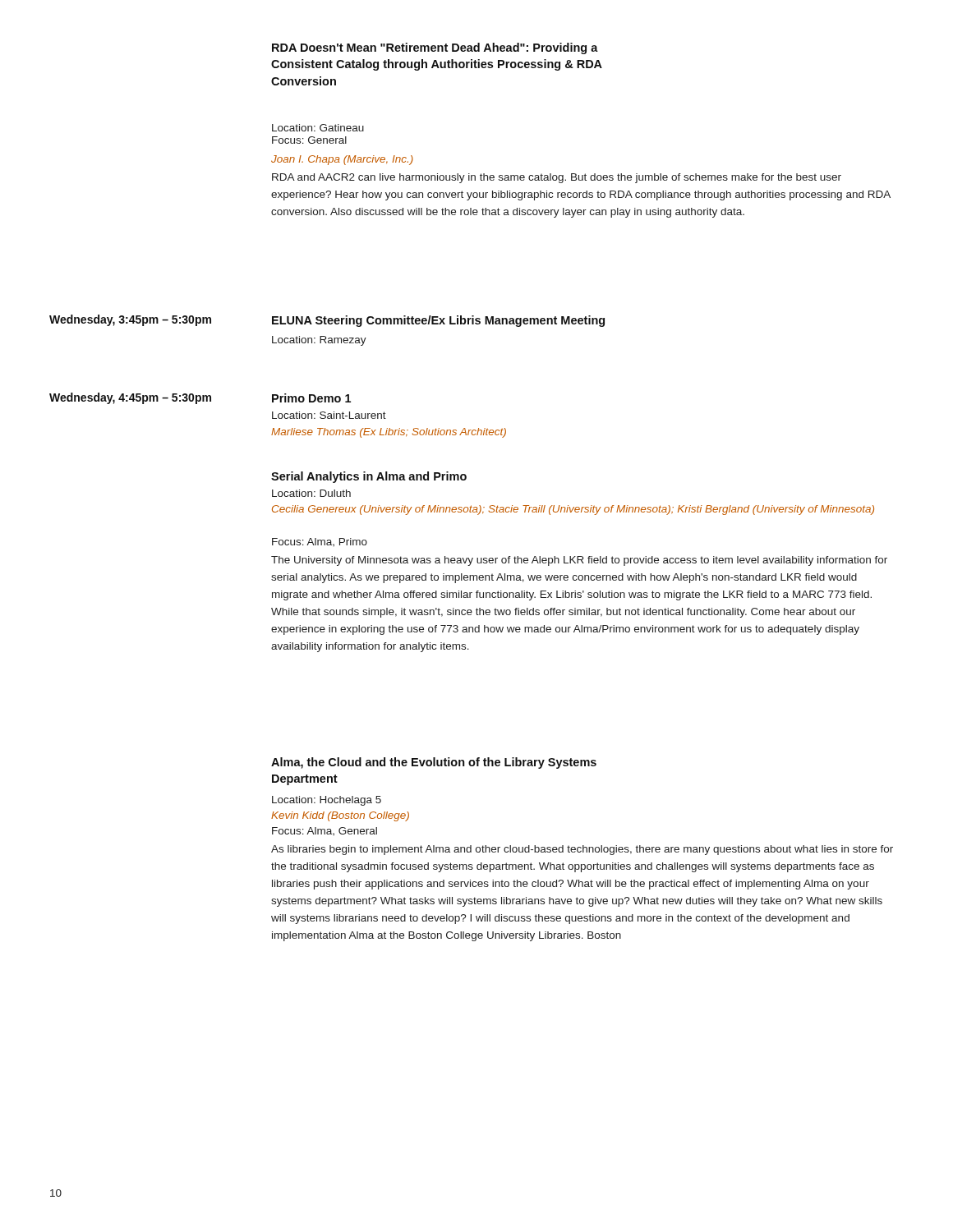Point to the text starting "Wednesday, 4:45pm – 5:30pm"
The height and width of the screenshot is (1232, 953).
coord(131,398)
